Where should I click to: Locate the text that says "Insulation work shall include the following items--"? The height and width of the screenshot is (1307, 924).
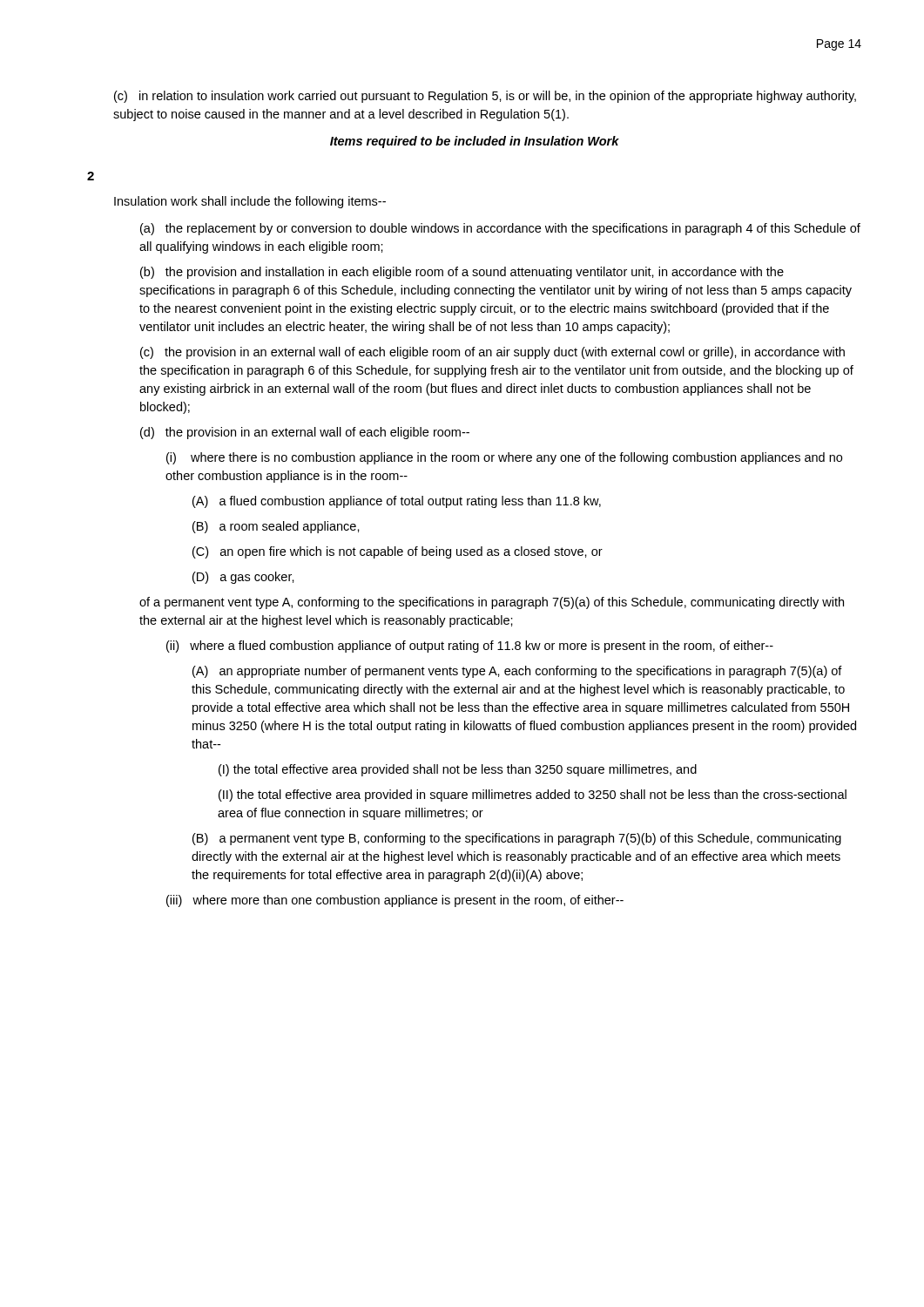coord(250,201)
